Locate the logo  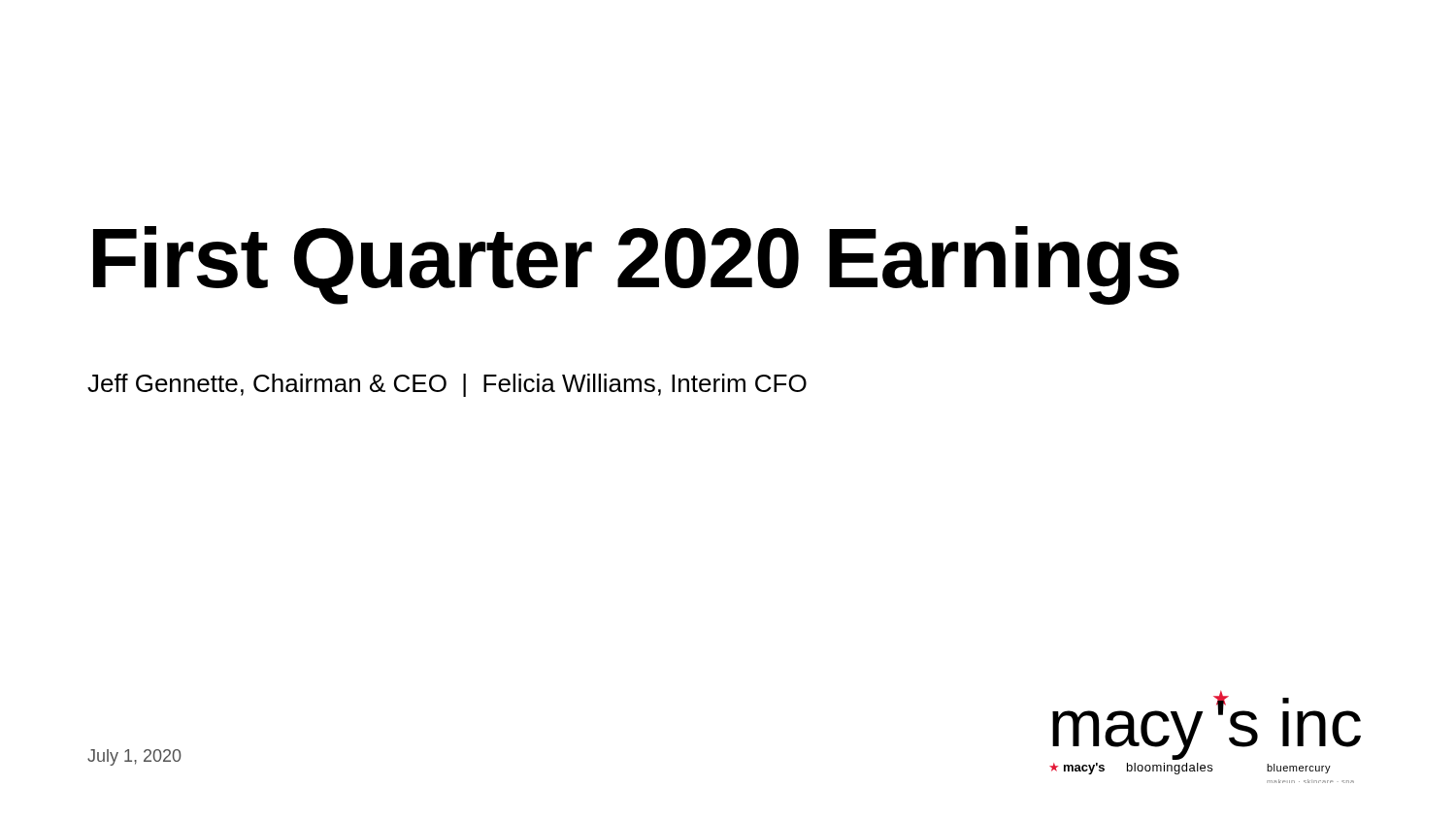tap(1213, 730)
